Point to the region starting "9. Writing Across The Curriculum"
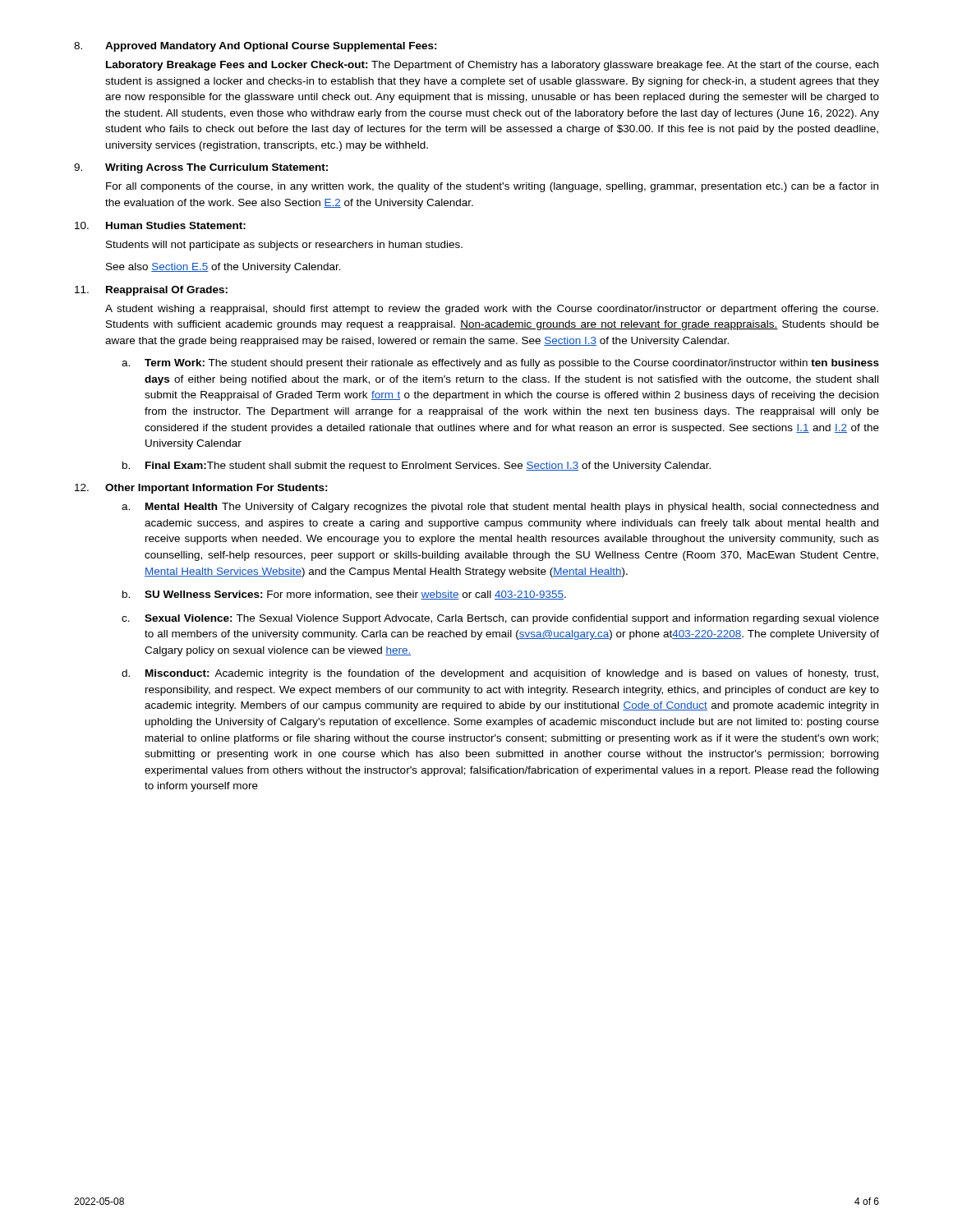 [201, 167]
